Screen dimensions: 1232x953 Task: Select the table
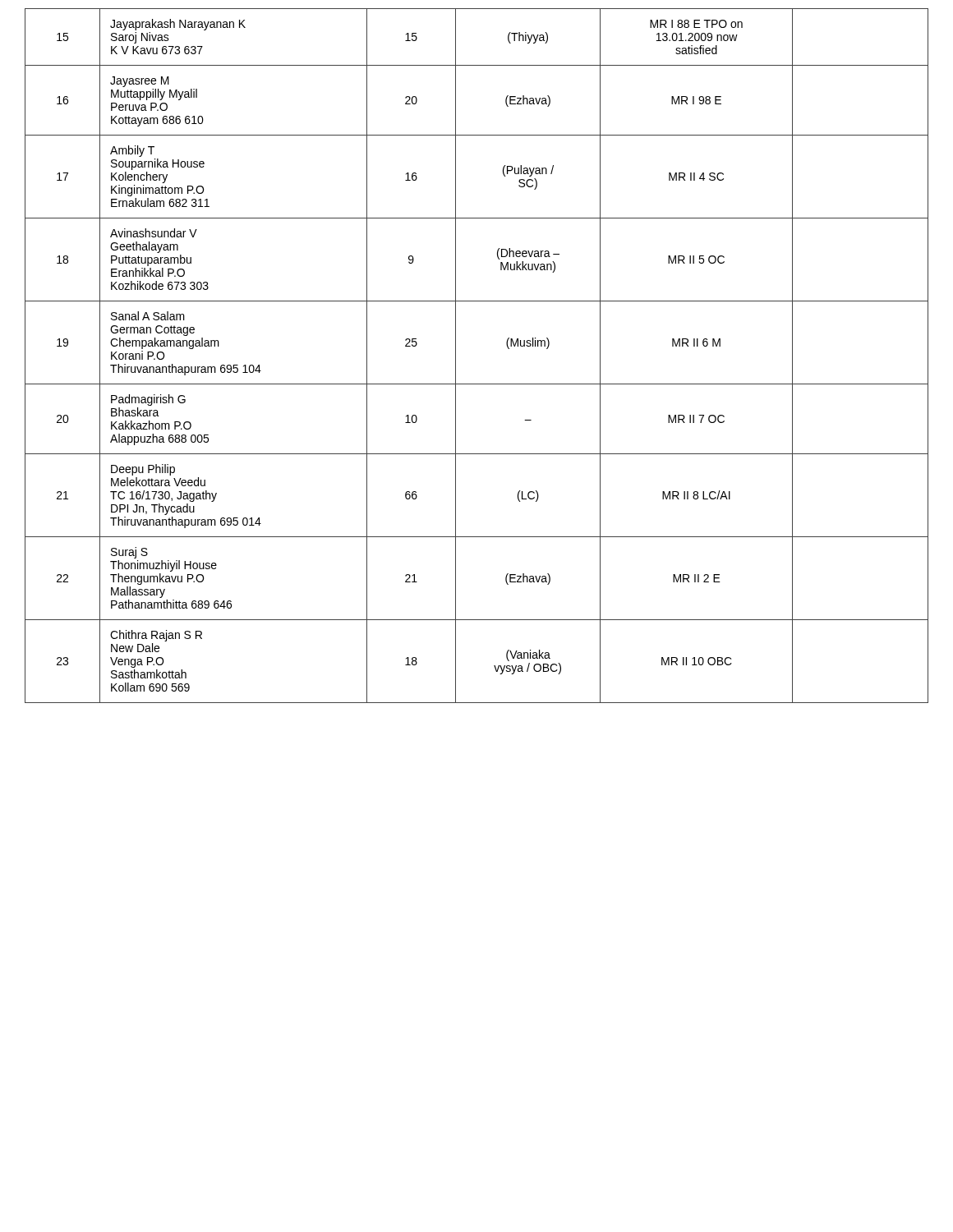(x=476, y=356)
